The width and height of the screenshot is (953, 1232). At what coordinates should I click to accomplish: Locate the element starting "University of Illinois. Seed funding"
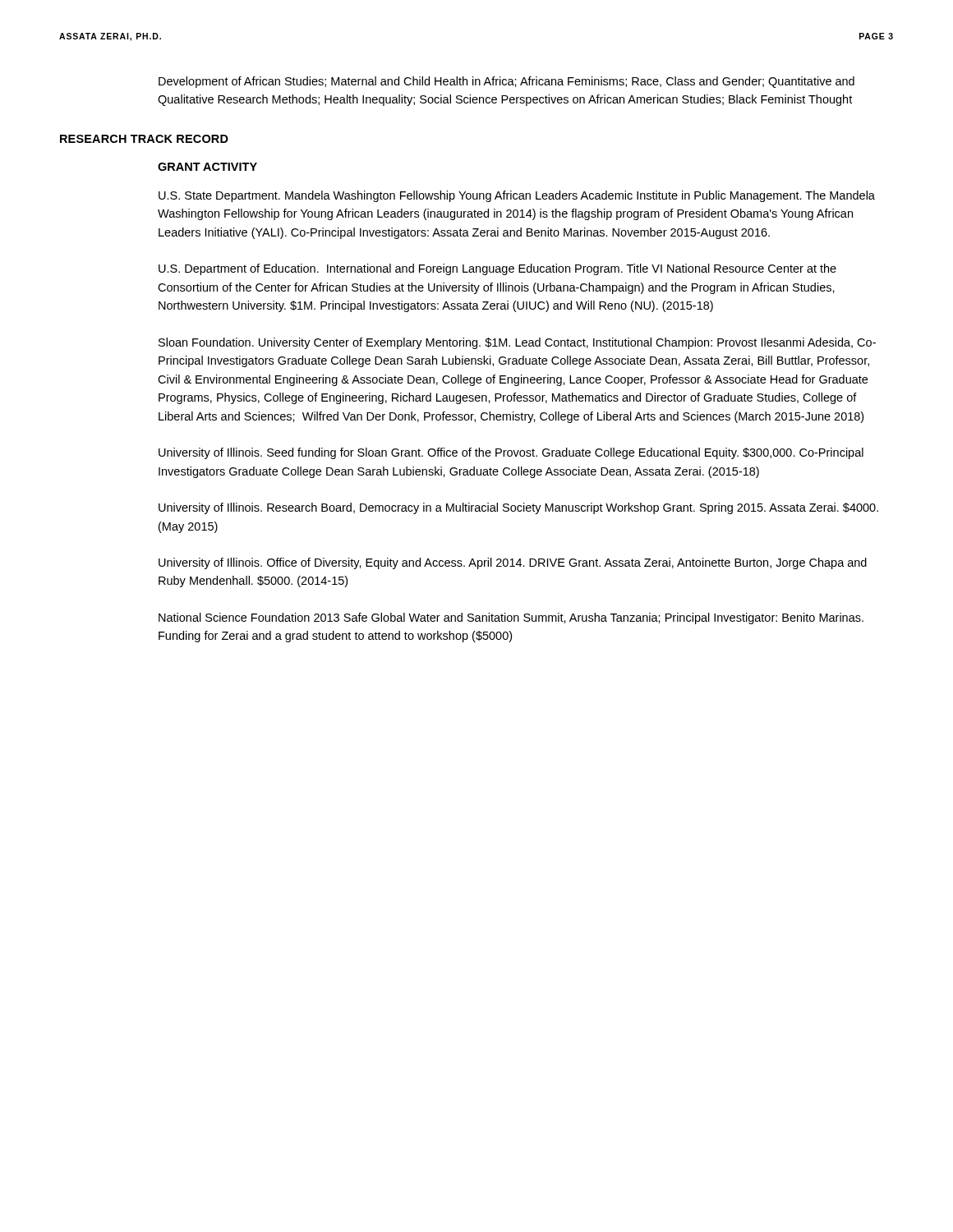511,462
